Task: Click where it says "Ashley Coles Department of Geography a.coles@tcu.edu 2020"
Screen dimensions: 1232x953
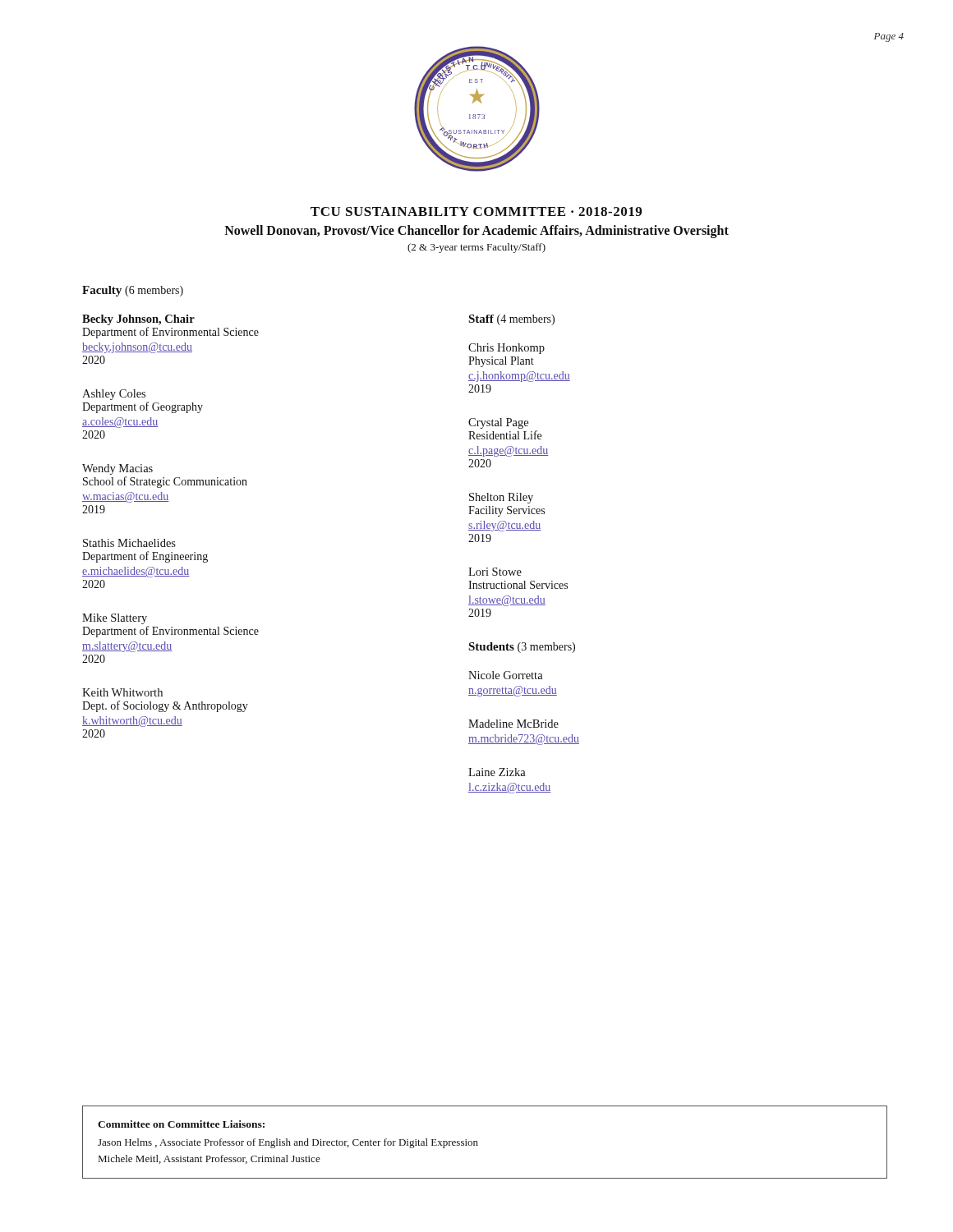Action: point(114,395)
